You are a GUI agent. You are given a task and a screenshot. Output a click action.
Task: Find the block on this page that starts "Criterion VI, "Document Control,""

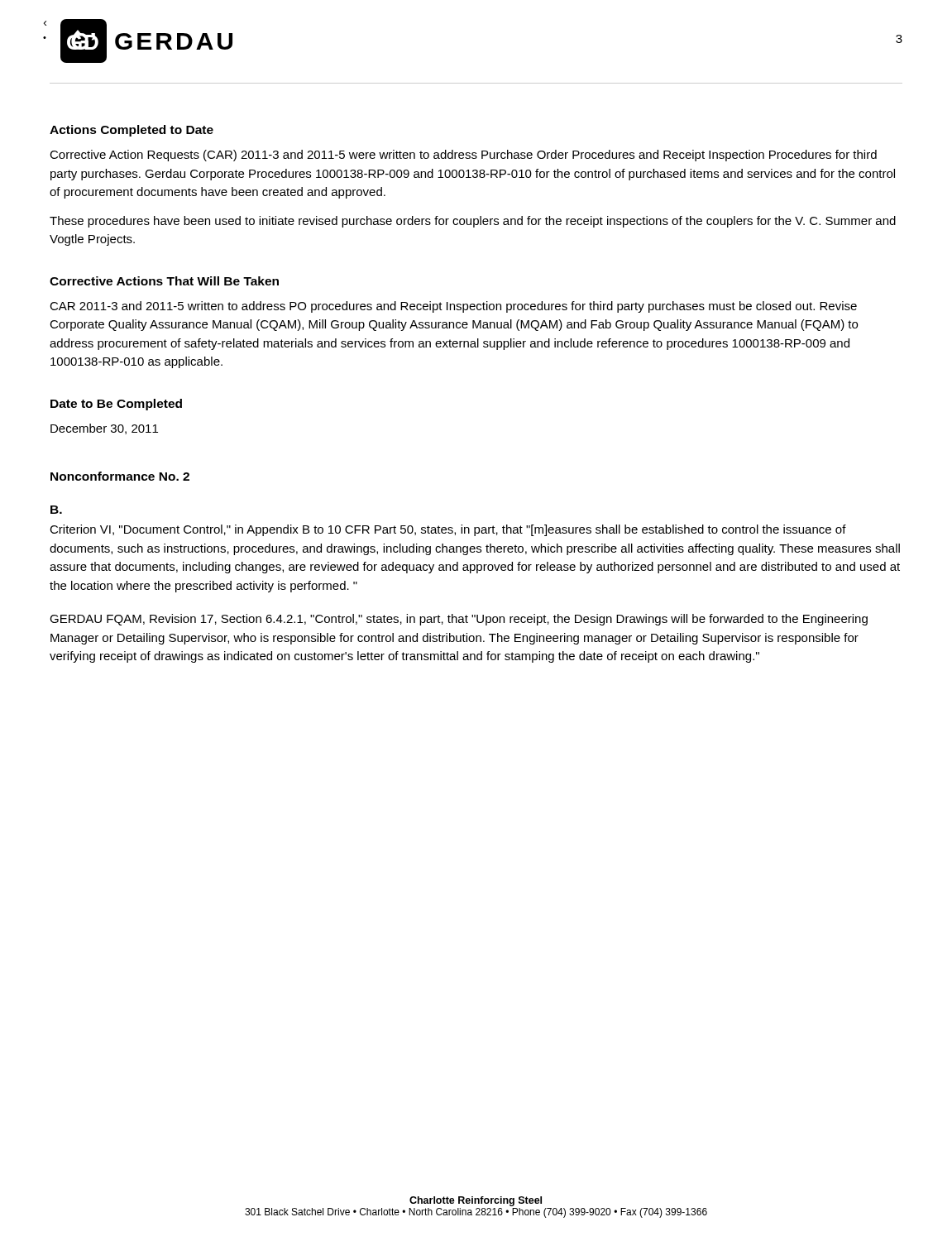pyautogui.click(x=475, y=557)
